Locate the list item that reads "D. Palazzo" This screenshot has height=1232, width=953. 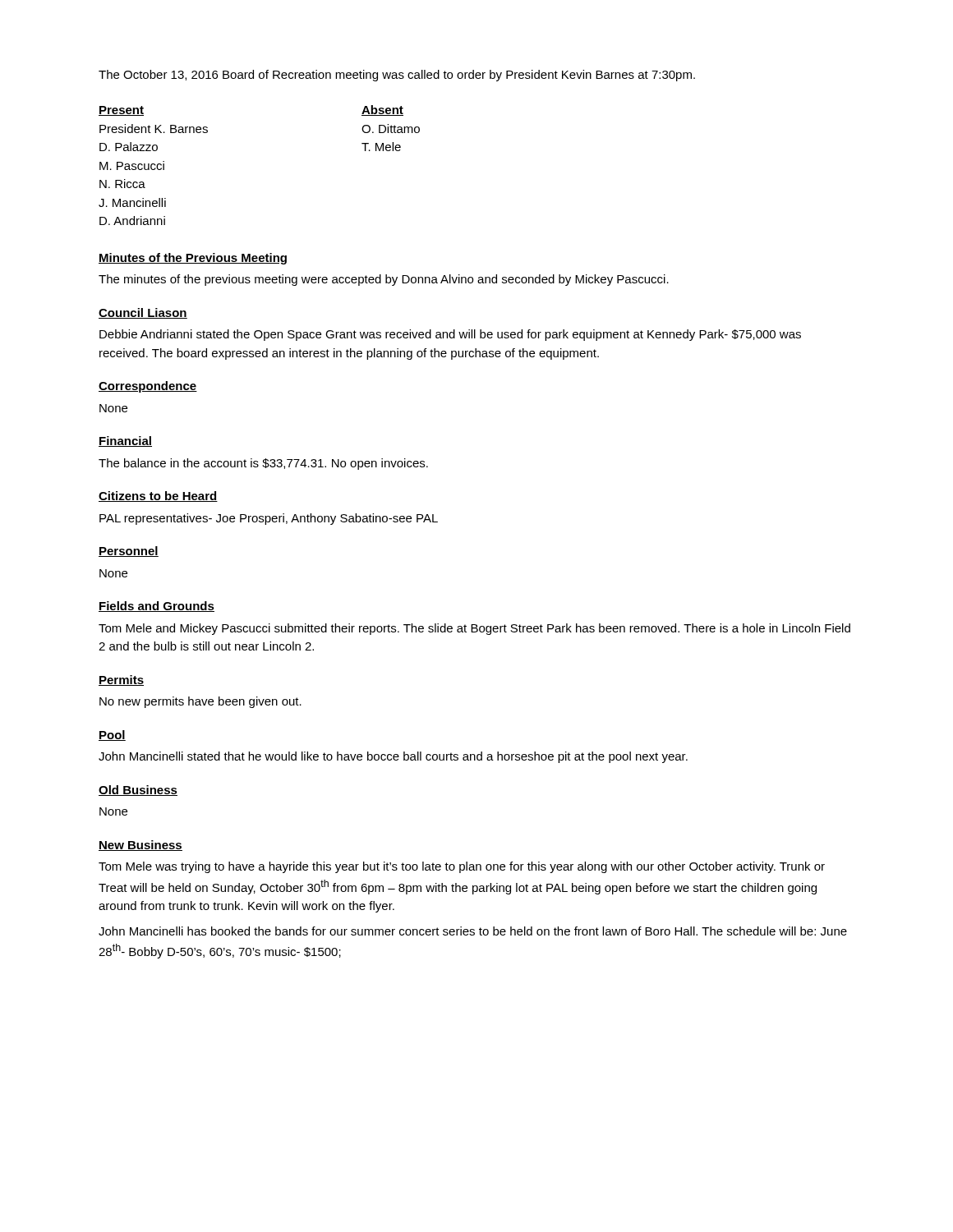click(x=128, y=147)
